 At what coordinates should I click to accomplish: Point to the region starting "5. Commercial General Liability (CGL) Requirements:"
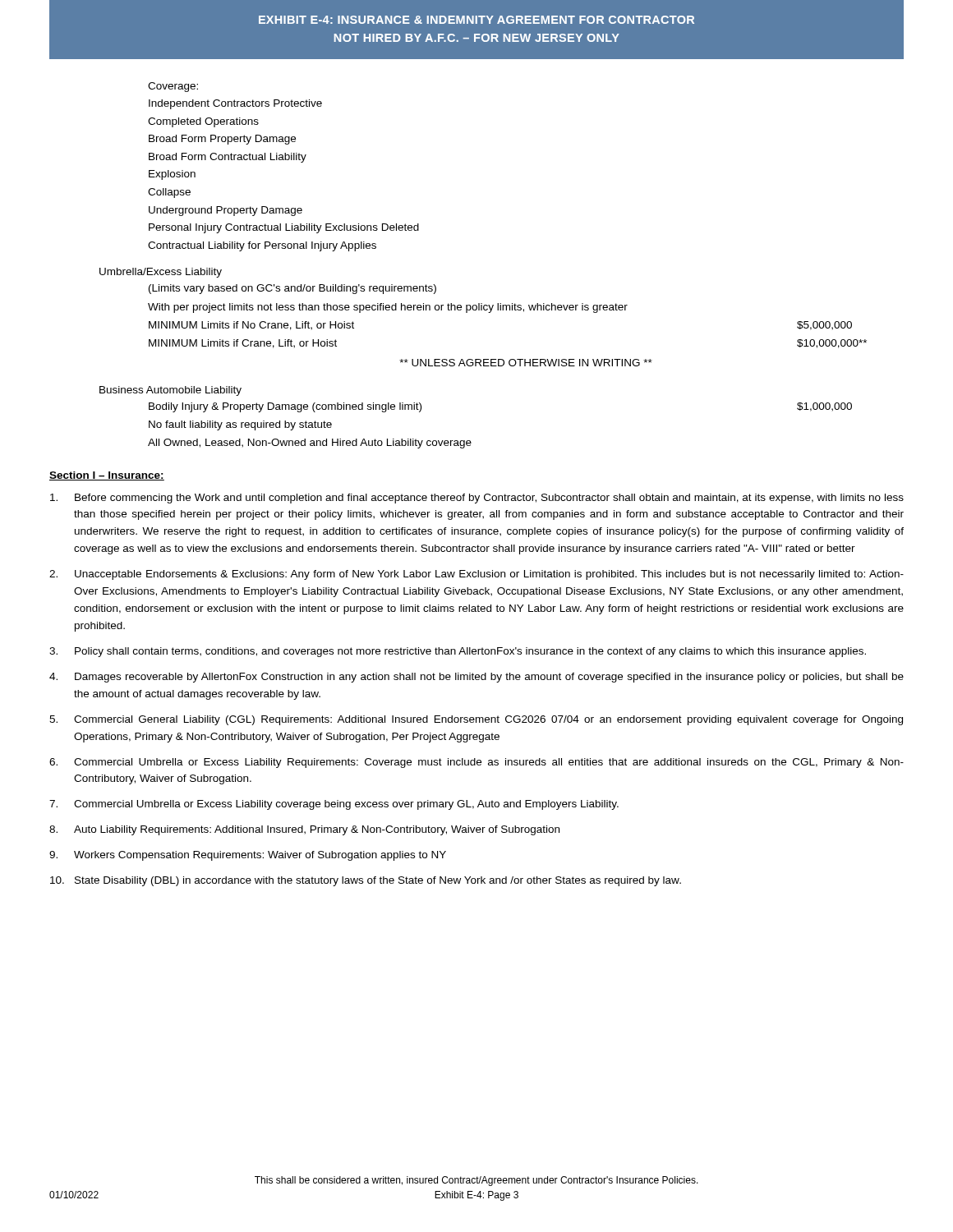(476, 728)
